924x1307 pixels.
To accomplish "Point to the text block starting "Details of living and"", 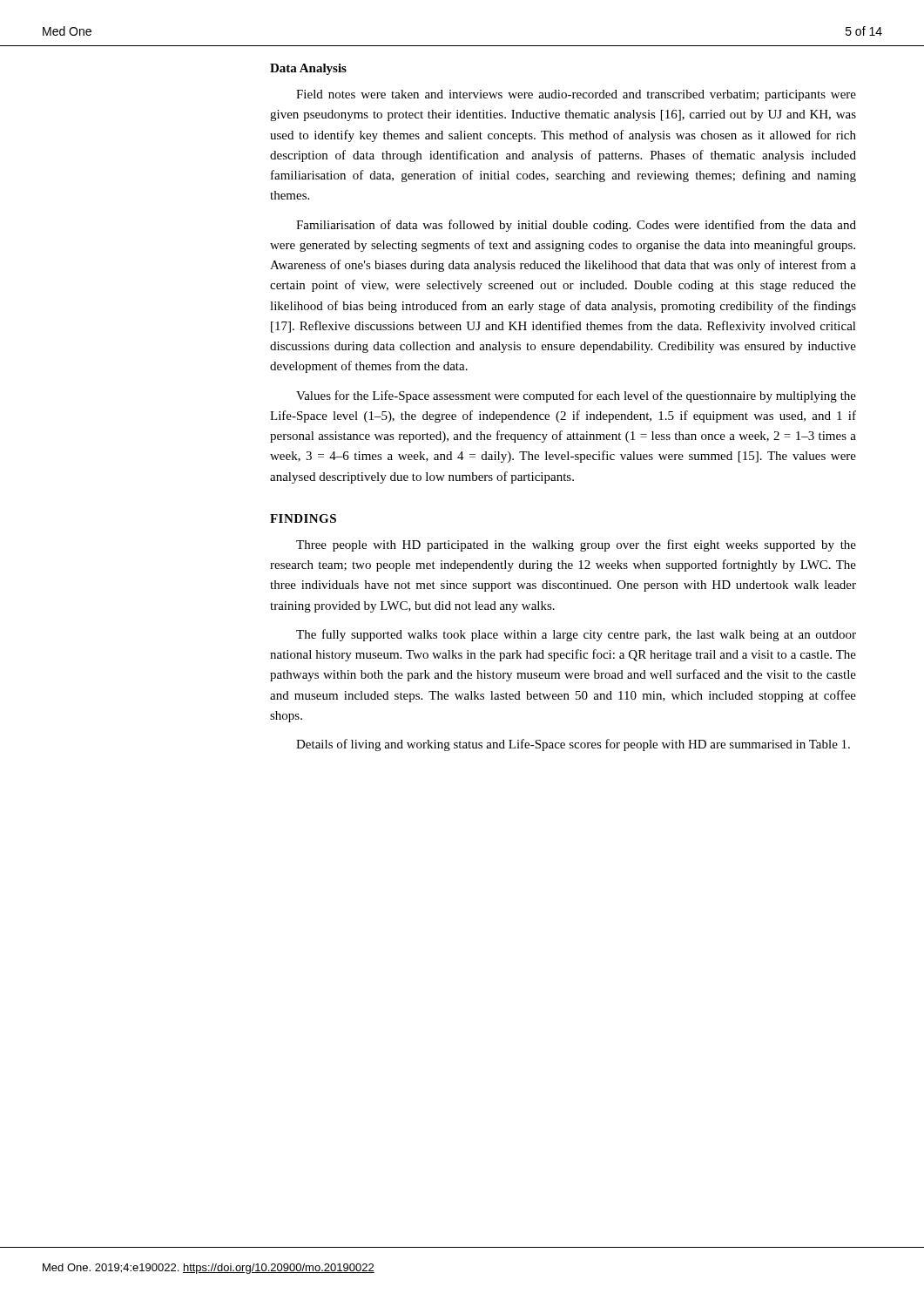I will click(573, 744).
